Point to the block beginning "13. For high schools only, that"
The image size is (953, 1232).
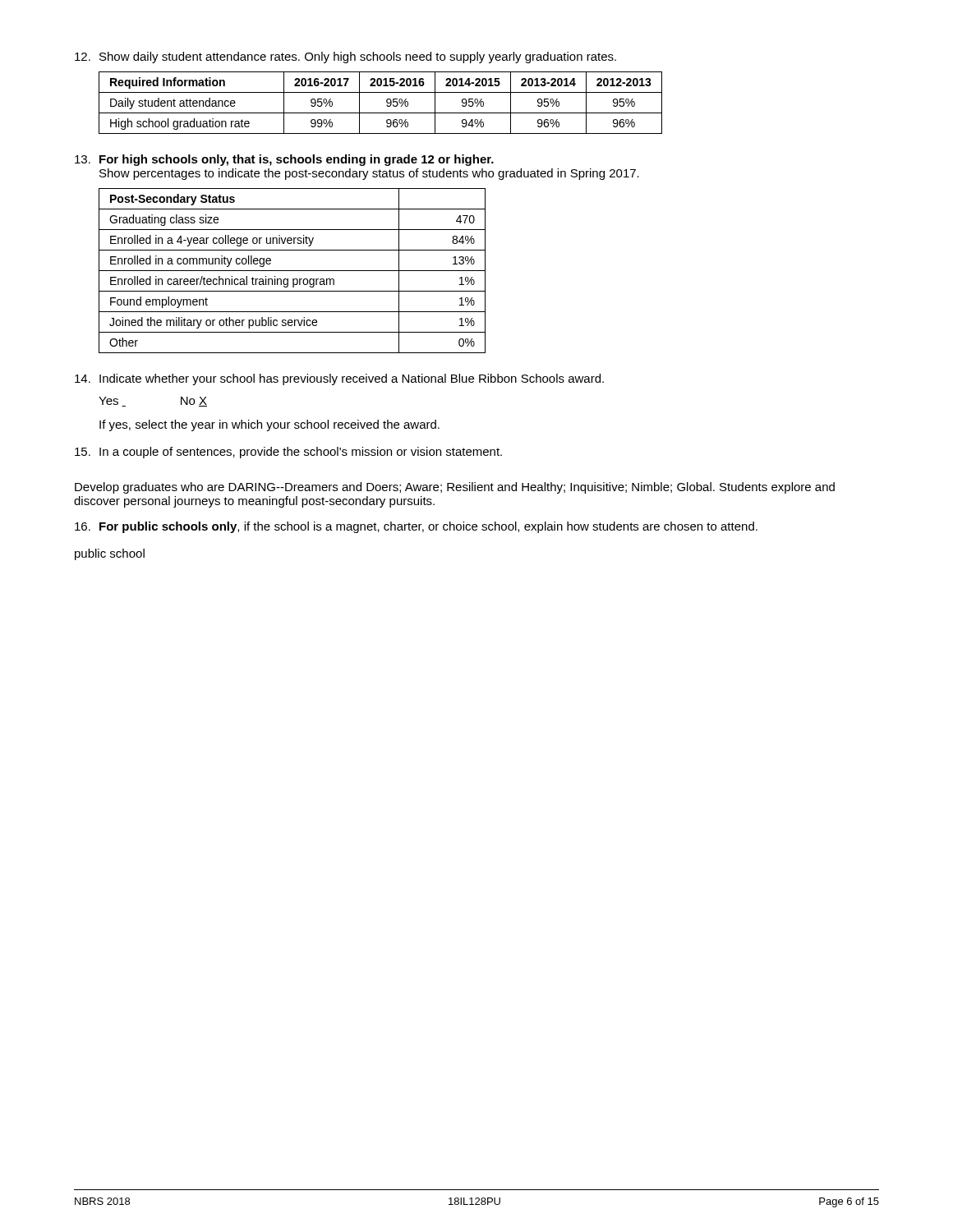[x=476, y=255]
